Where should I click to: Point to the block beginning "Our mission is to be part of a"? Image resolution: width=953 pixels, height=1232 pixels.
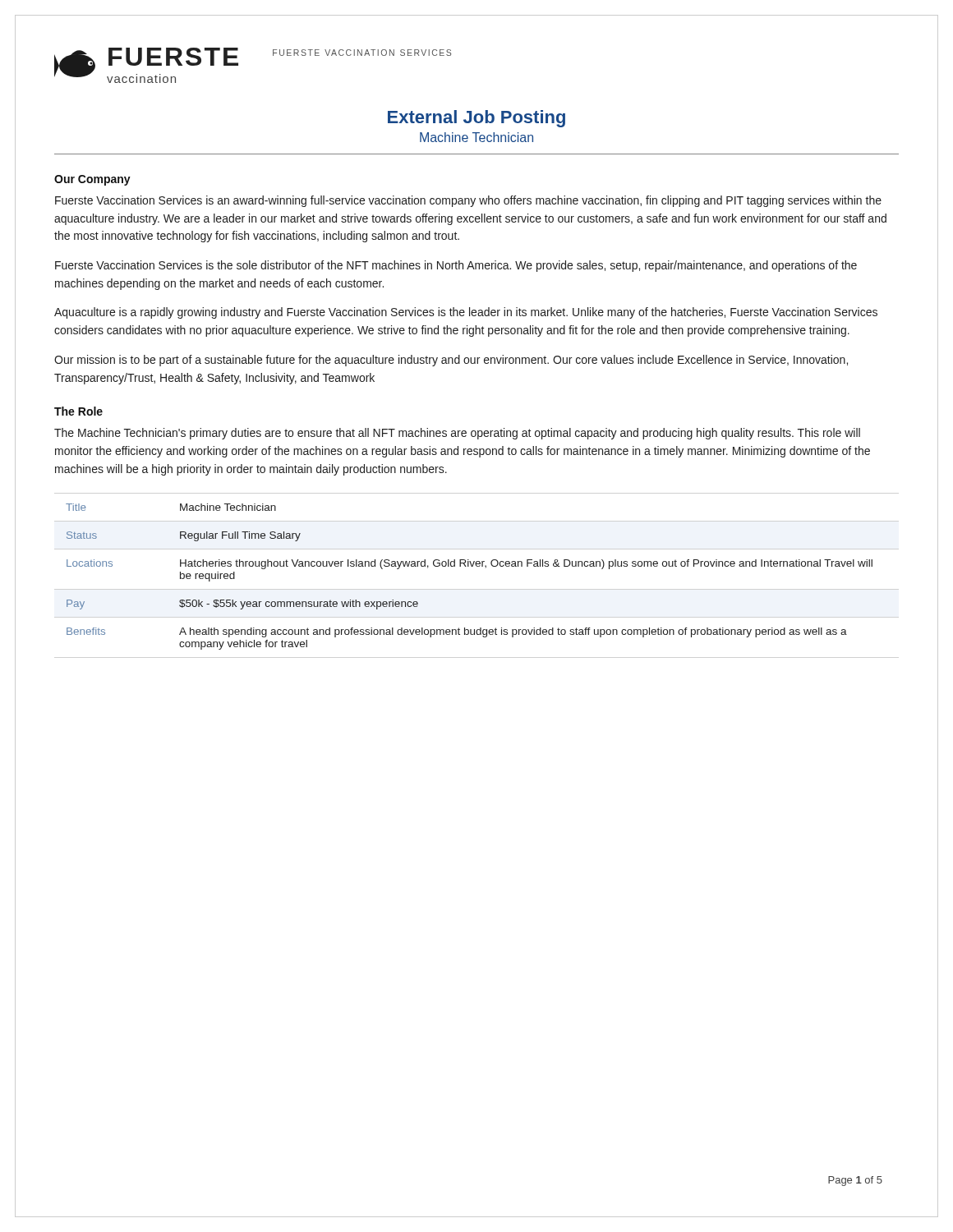tap(452, 368)
